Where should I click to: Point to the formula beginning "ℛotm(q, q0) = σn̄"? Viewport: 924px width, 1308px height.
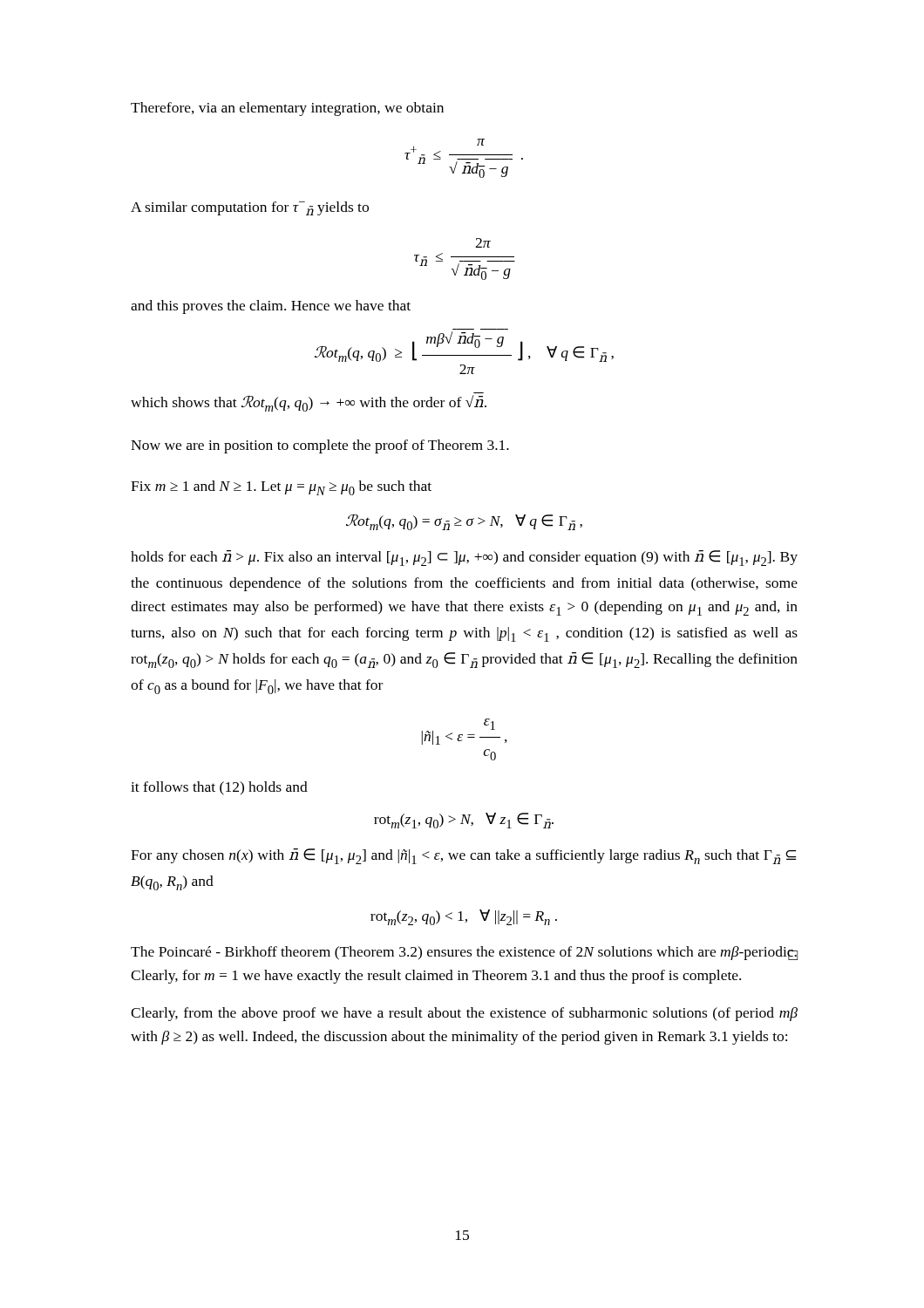464,522
